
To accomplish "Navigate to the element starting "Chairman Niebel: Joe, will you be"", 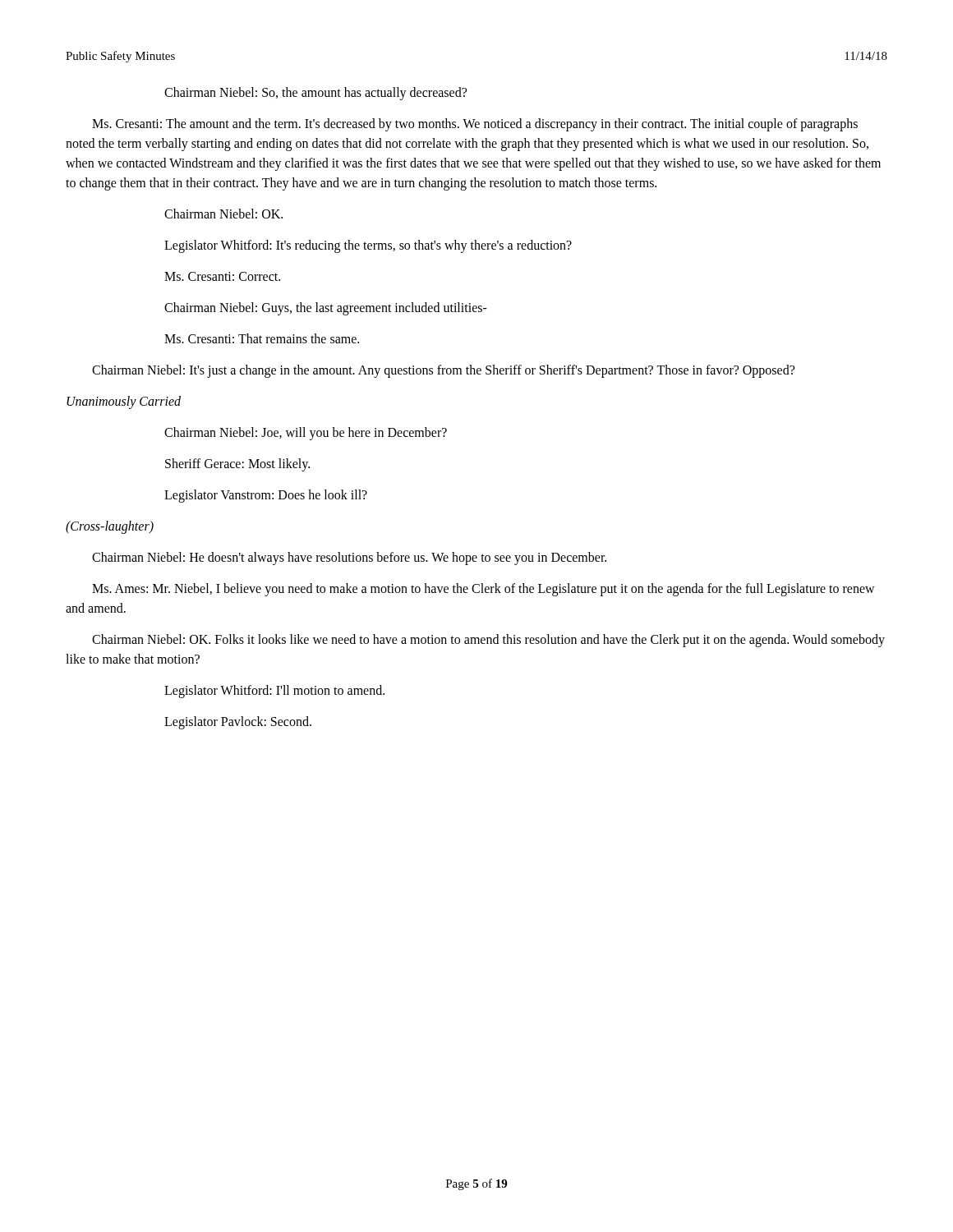I will [x=306, y=432].
